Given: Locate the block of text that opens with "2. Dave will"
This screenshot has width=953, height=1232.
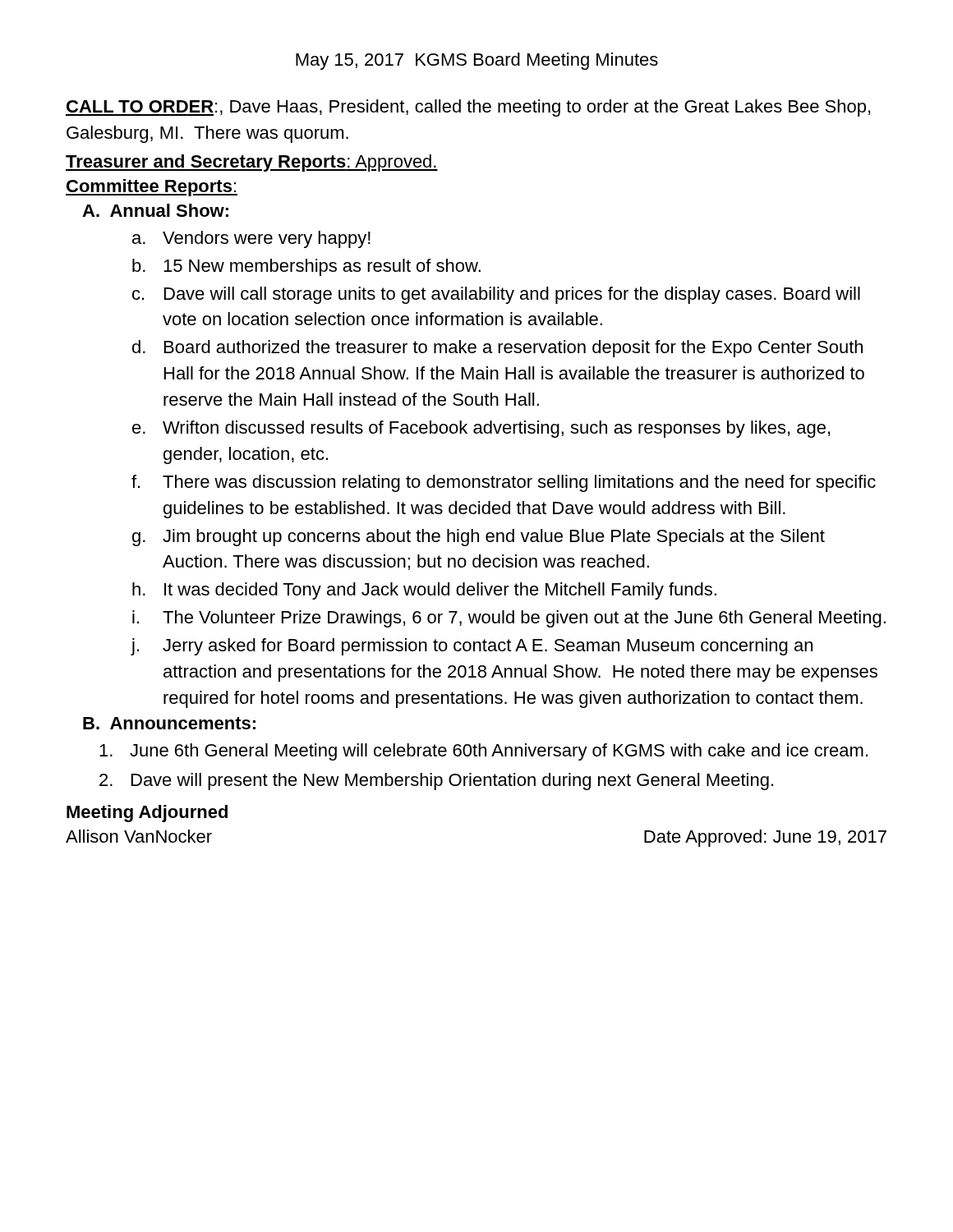Looking at the screenshot, I should click(x=437, y=780).
